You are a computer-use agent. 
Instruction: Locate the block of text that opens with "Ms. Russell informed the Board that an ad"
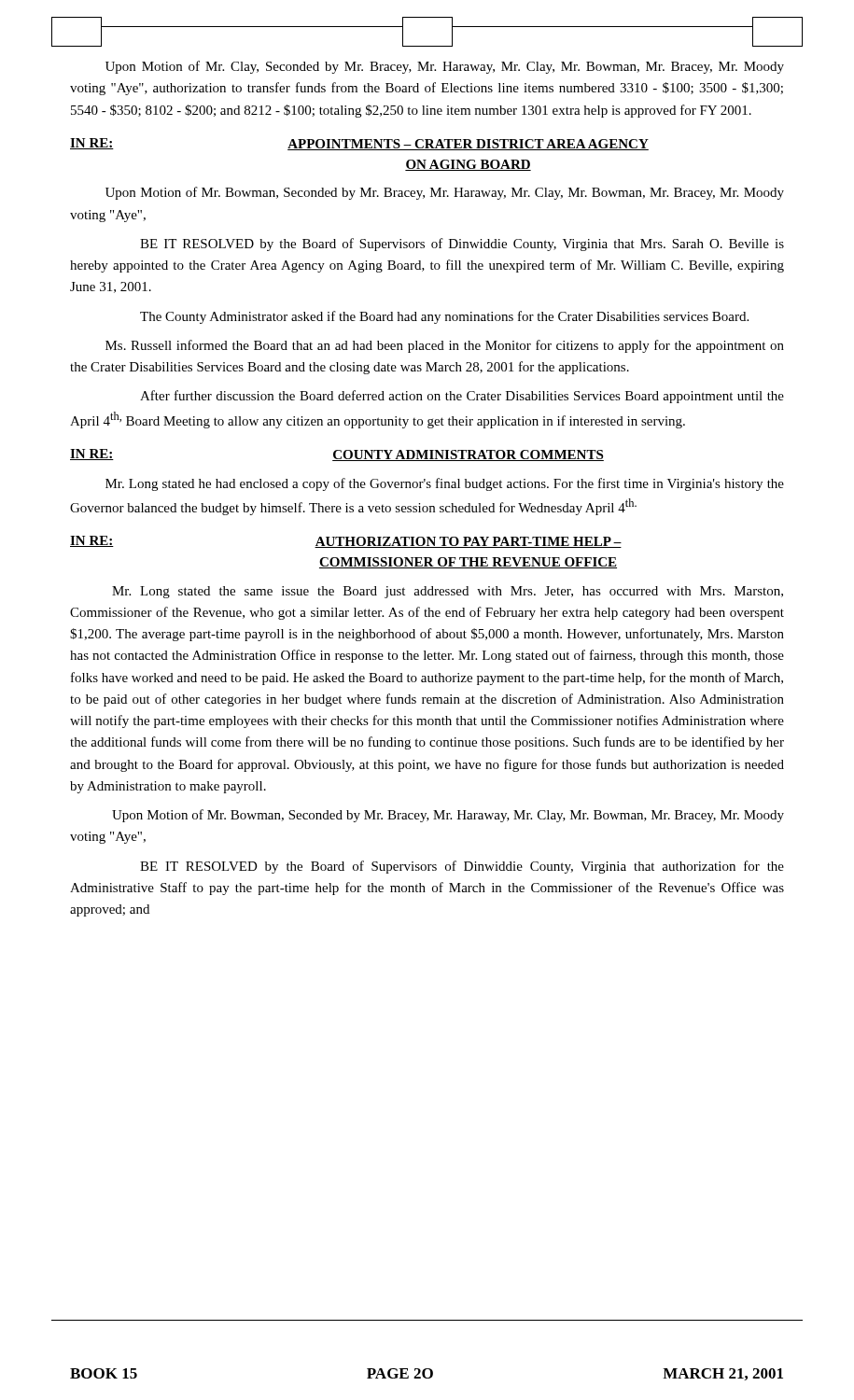427,357
